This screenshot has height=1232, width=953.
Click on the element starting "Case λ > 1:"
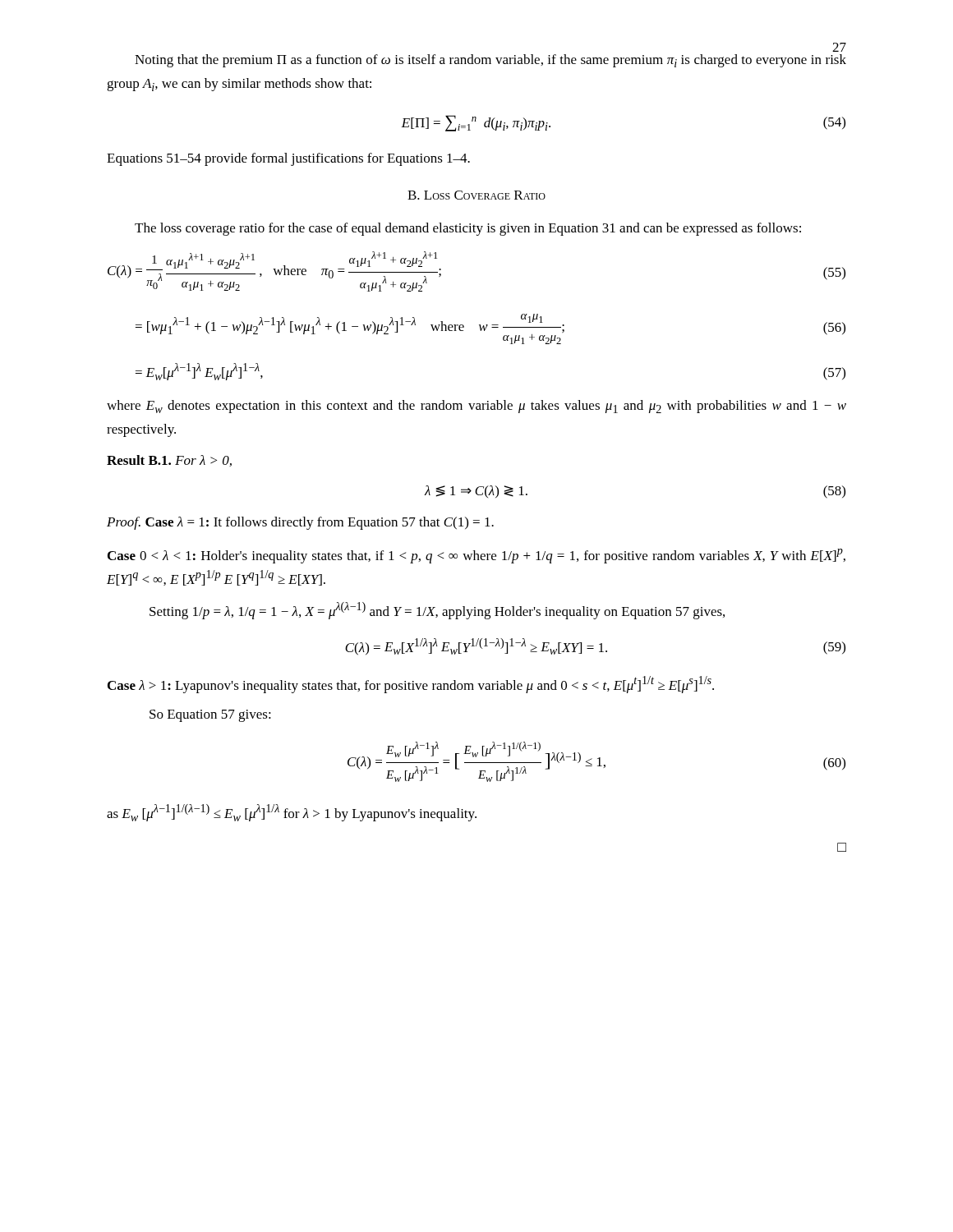[x=476, y=698]
